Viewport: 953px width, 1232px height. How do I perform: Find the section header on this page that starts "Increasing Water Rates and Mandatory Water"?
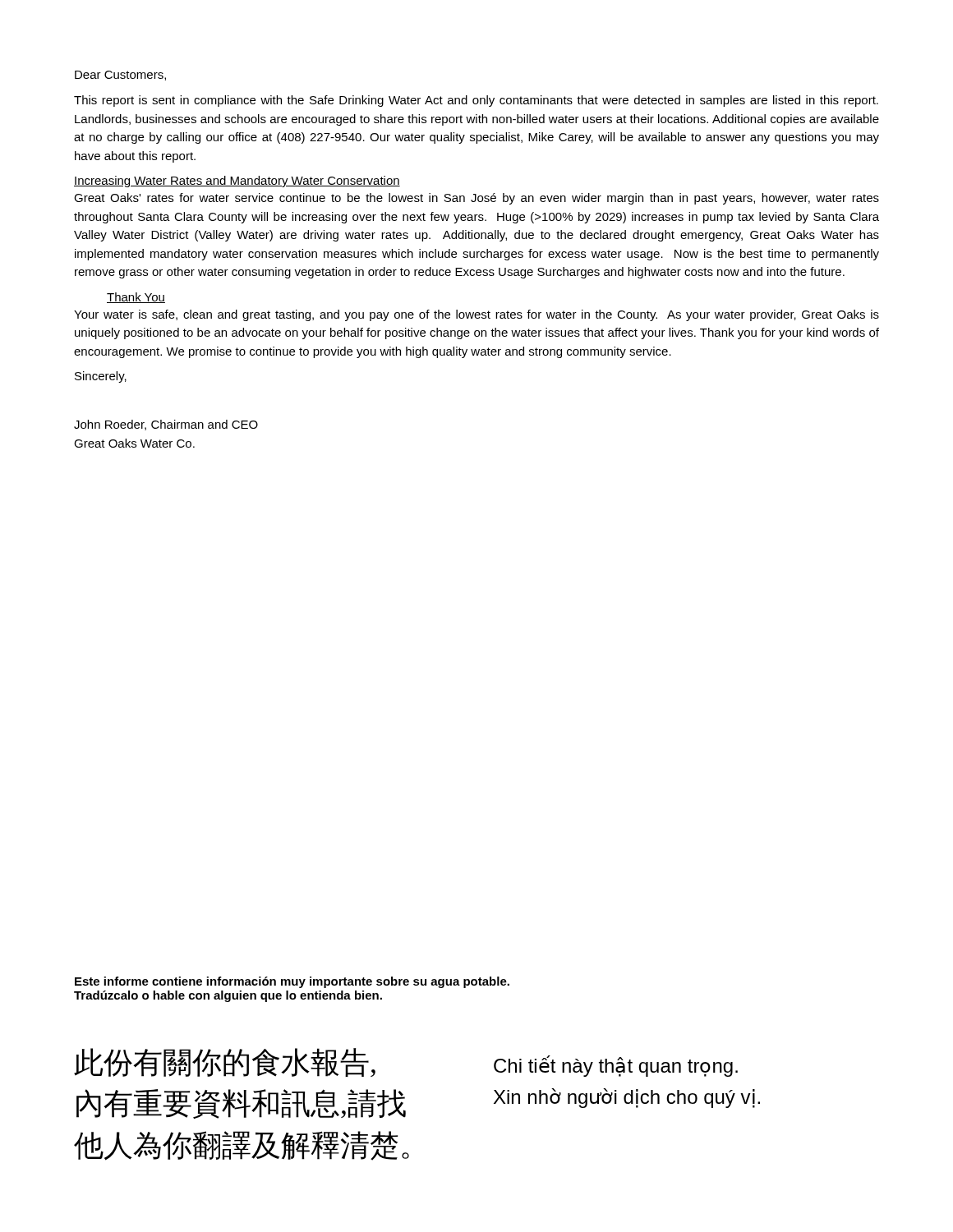point(237,182)
